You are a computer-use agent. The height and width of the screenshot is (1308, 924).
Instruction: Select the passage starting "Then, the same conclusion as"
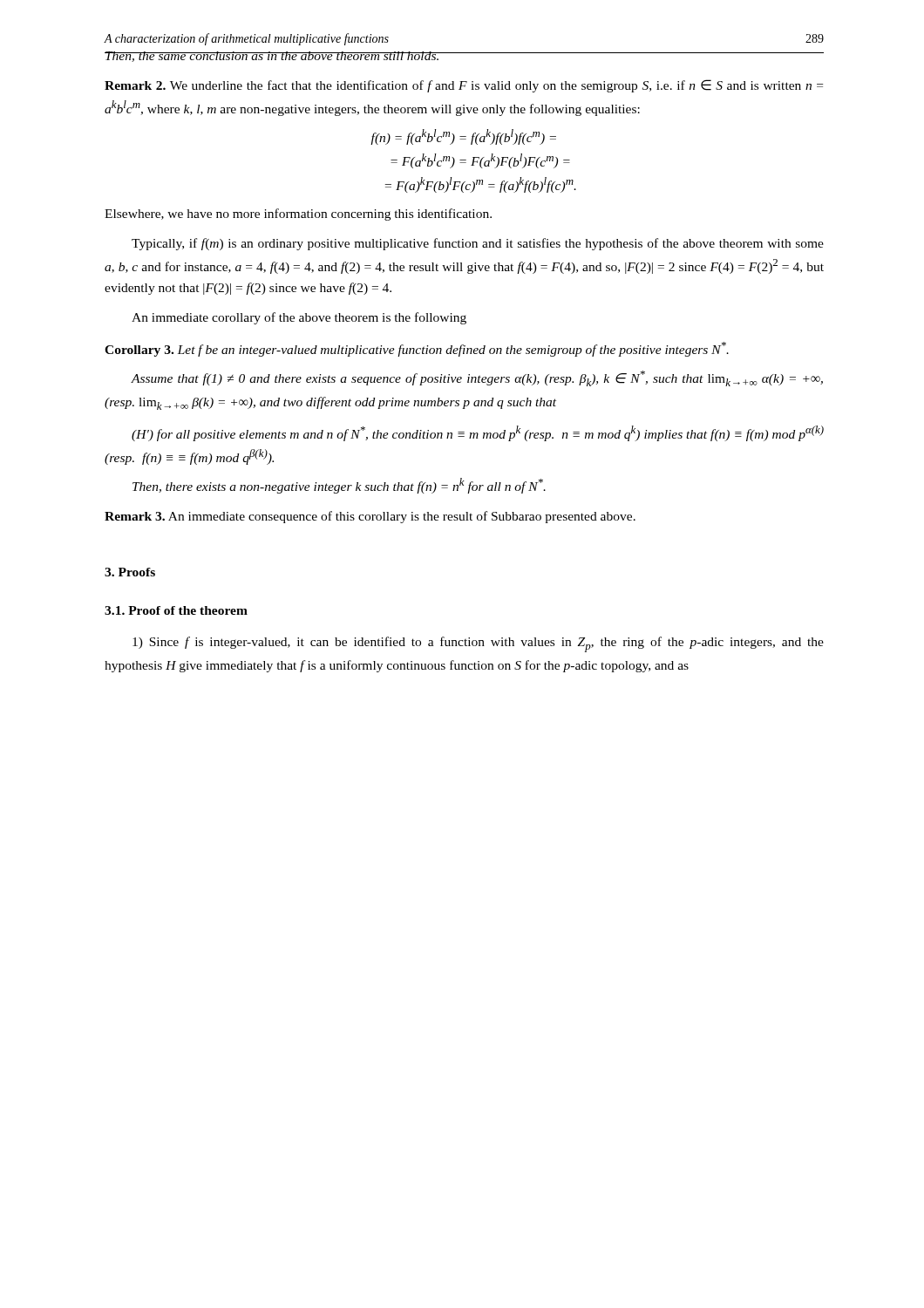coord(272,55)
